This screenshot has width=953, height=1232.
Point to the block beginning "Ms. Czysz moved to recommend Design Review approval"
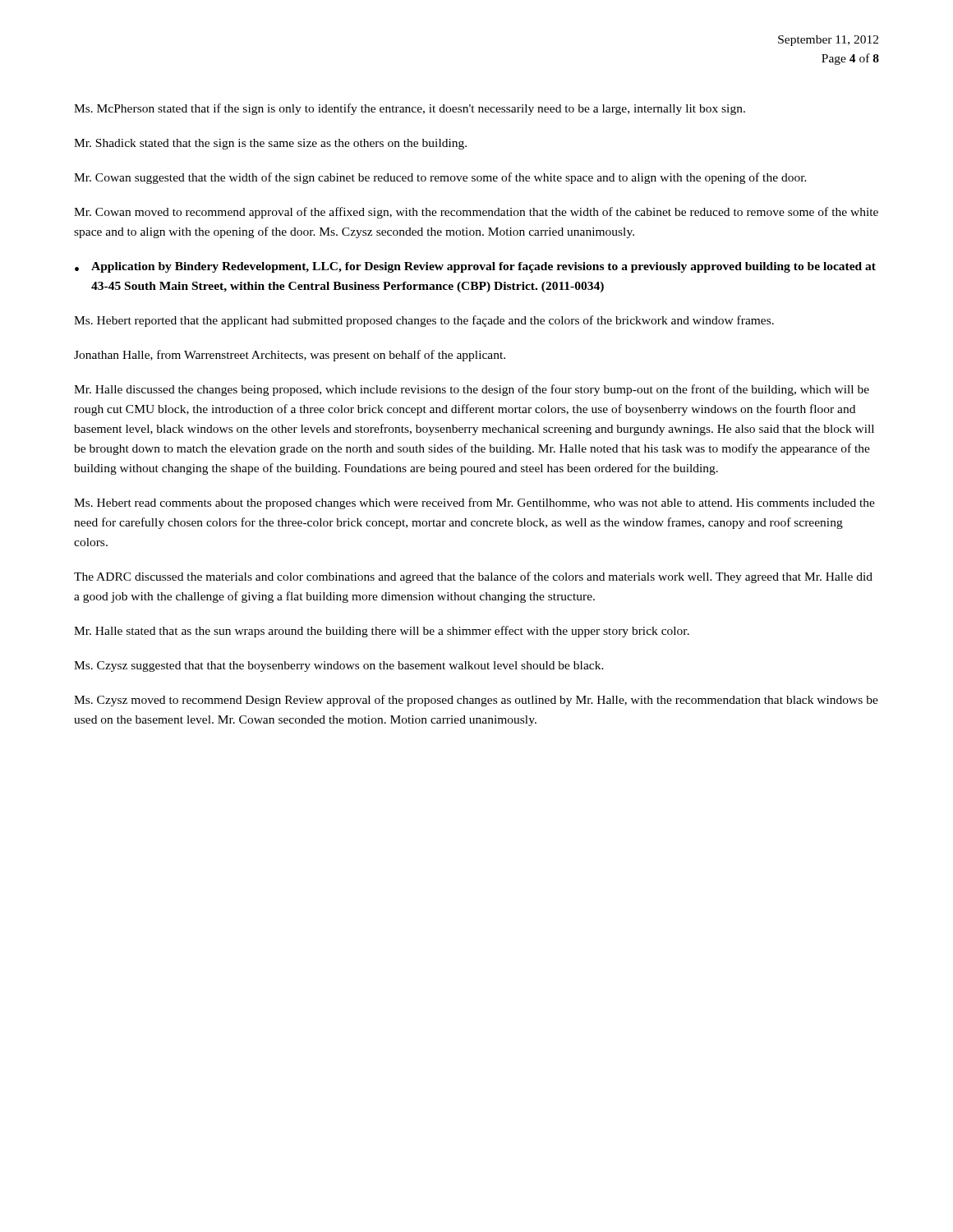tap(476, 710)
